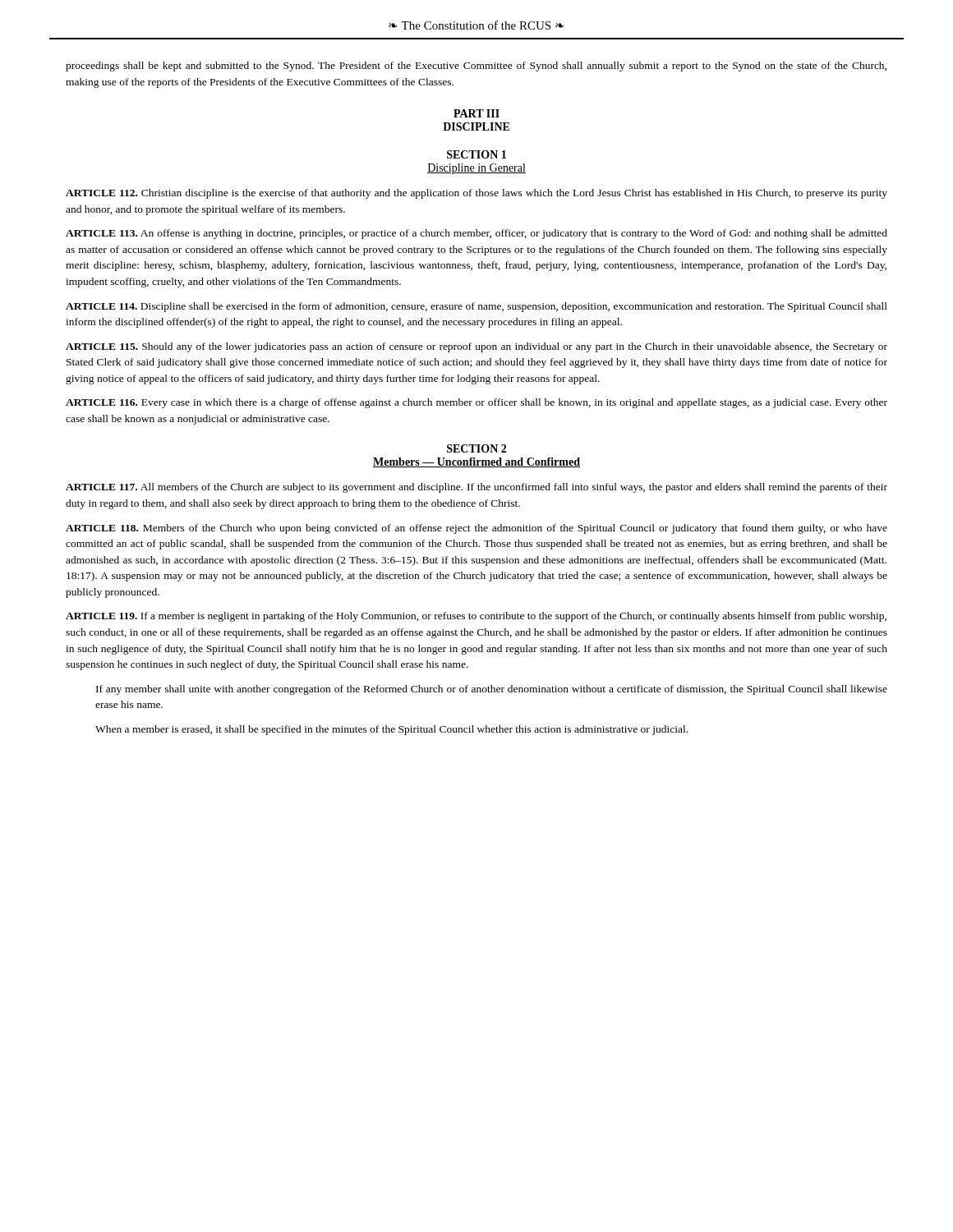
Task: Locate the text starting "When a member is erased, it shall be"
Action: pos(392,729)
